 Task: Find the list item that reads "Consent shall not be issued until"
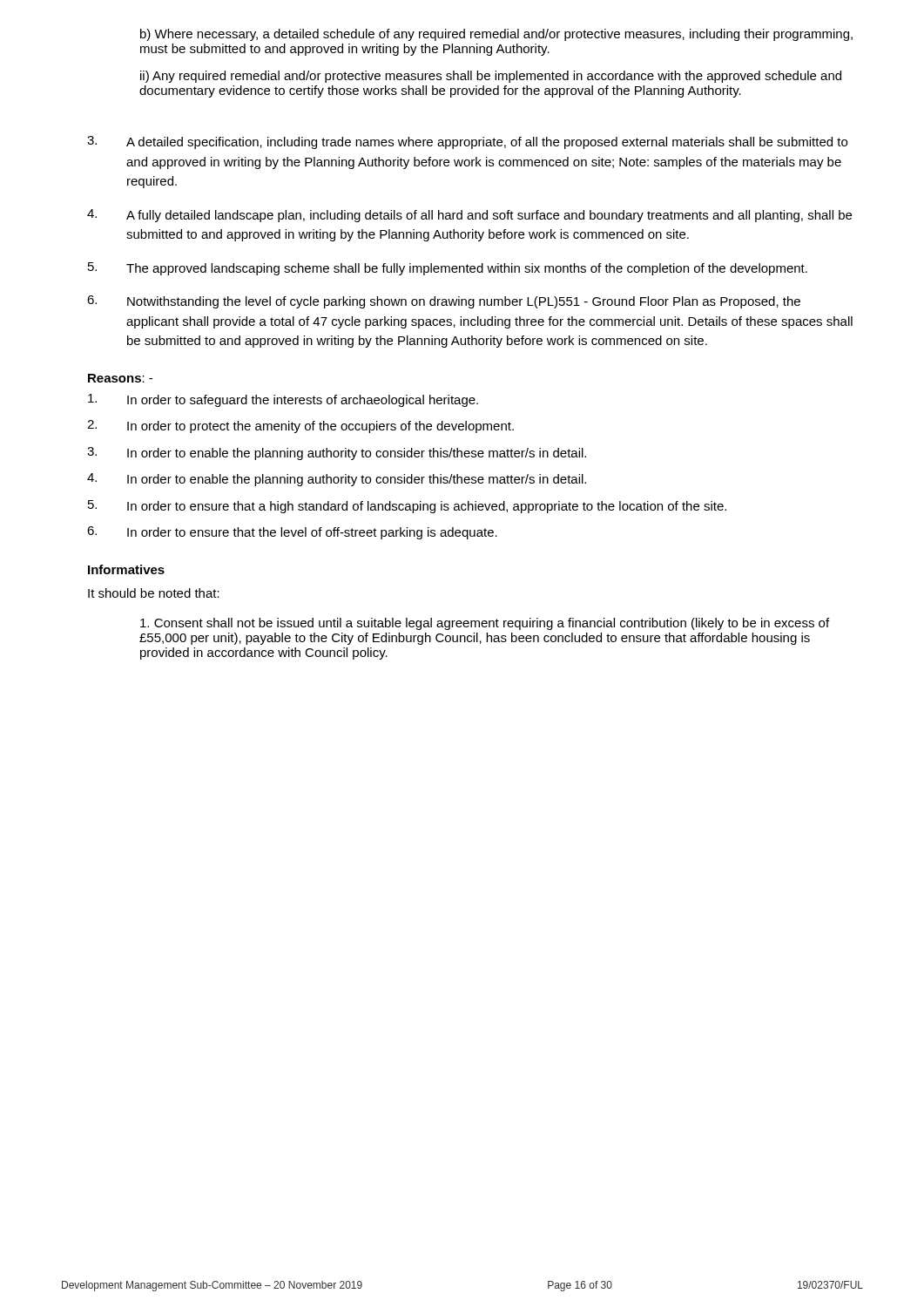484,637
